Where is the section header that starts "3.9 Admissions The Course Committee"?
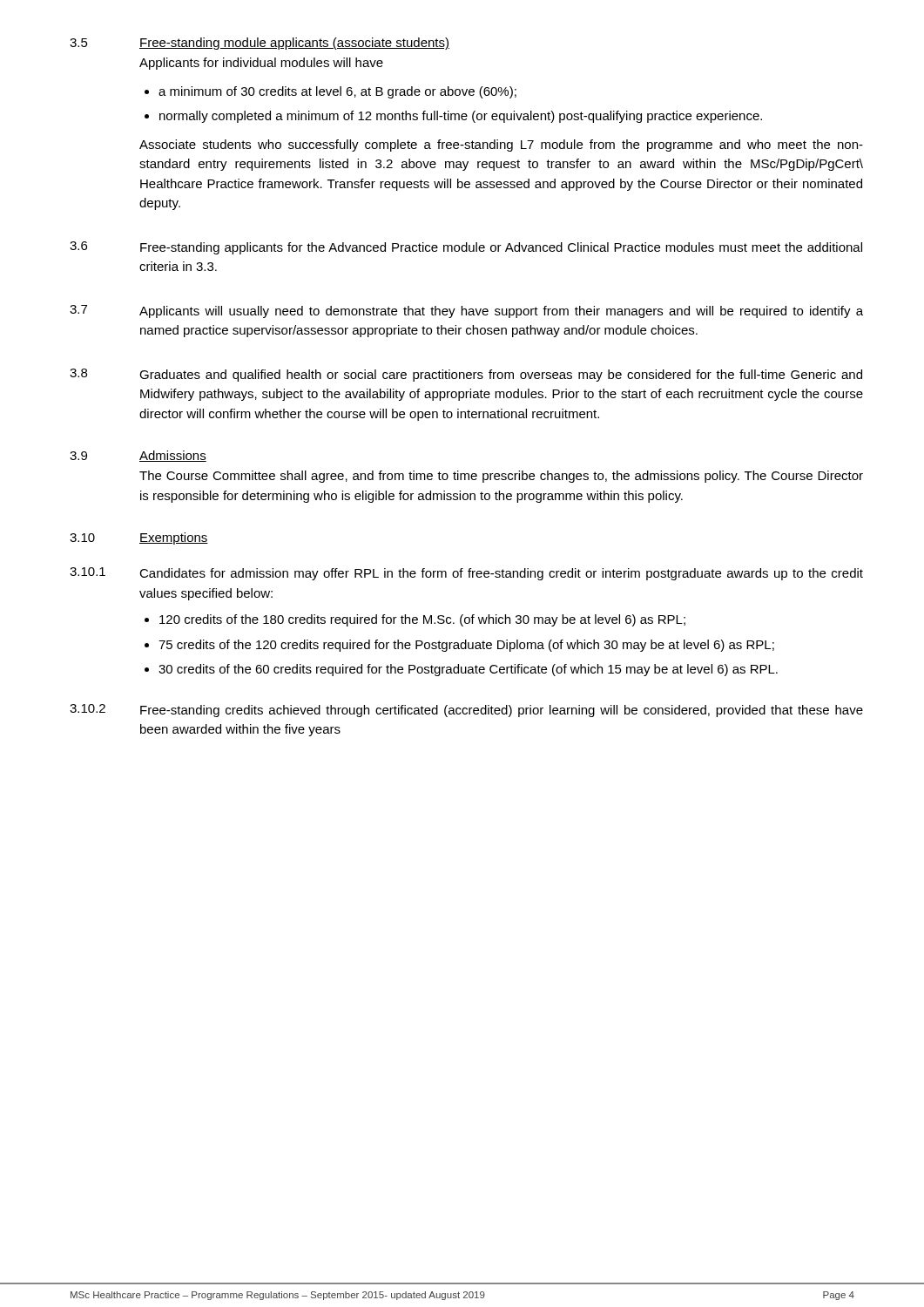Image resolution: width=924 pixels, height=1307 pixels. coord(466,481)
